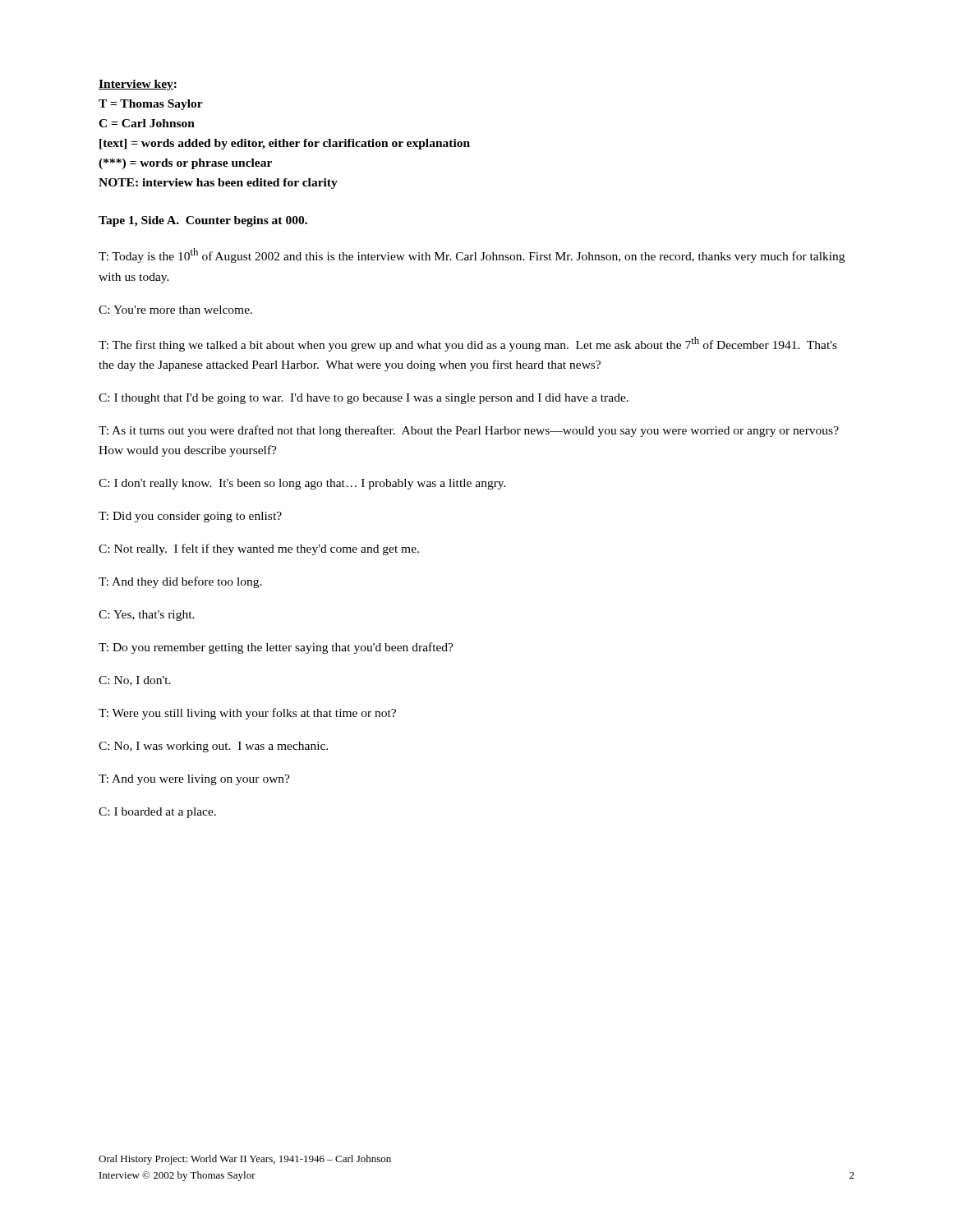
Task: Click on the text block starting "T: Do you remember getting the letter"
Action: coord(276,647)
